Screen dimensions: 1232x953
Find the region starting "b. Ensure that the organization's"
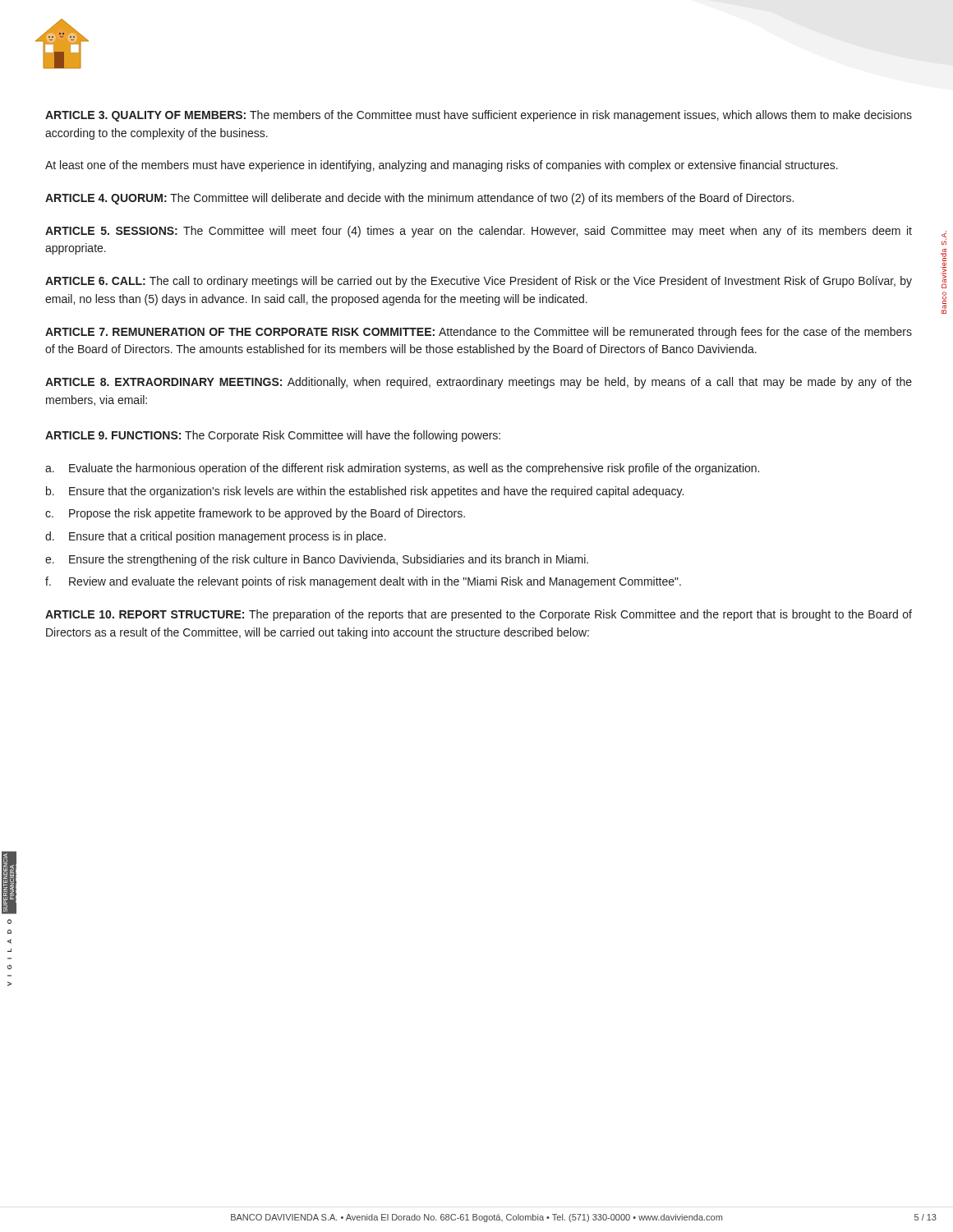pyautogui.click(x=479, y=492)
